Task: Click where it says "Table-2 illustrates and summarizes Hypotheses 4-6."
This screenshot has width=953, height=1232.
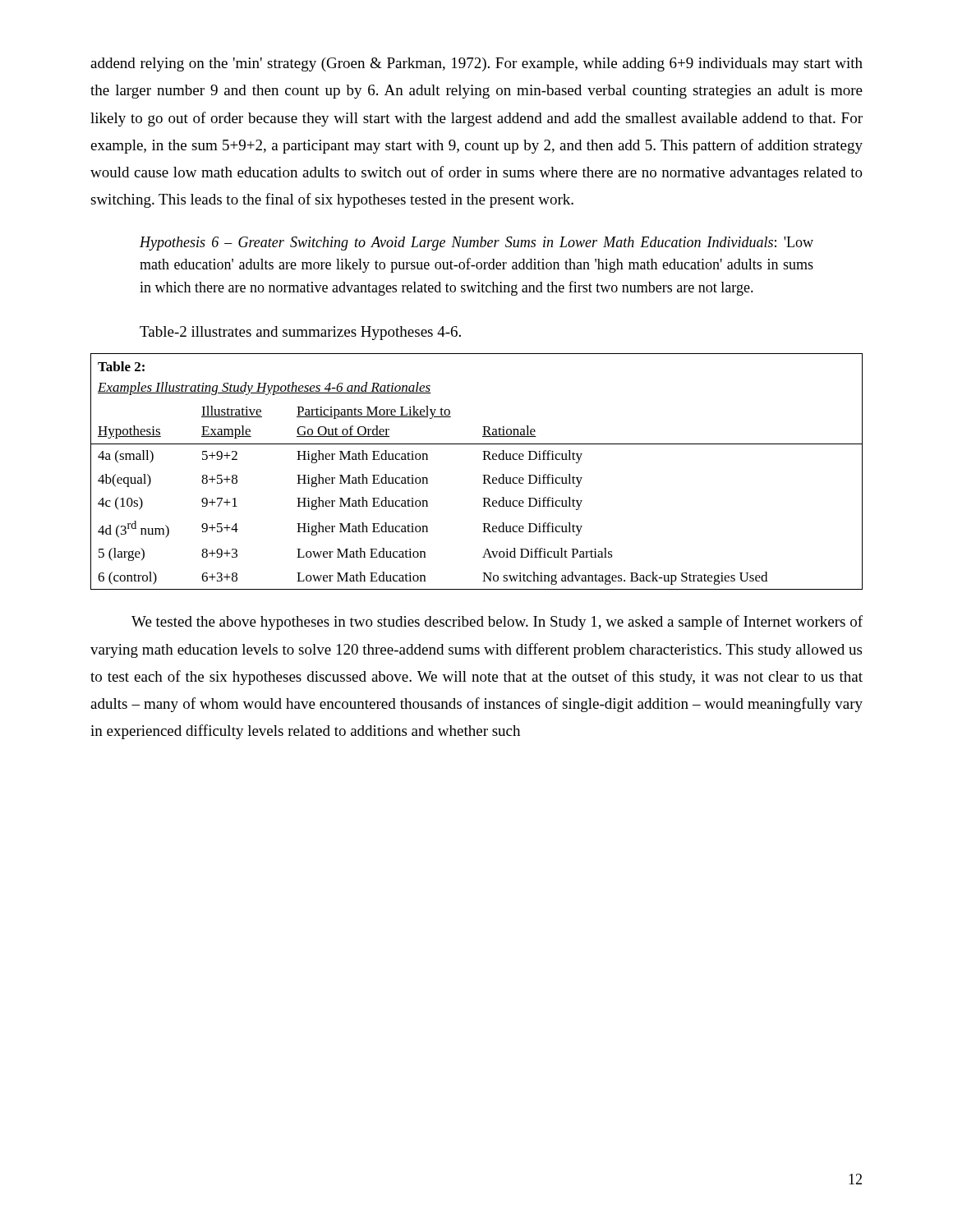Action: point(301,332)
